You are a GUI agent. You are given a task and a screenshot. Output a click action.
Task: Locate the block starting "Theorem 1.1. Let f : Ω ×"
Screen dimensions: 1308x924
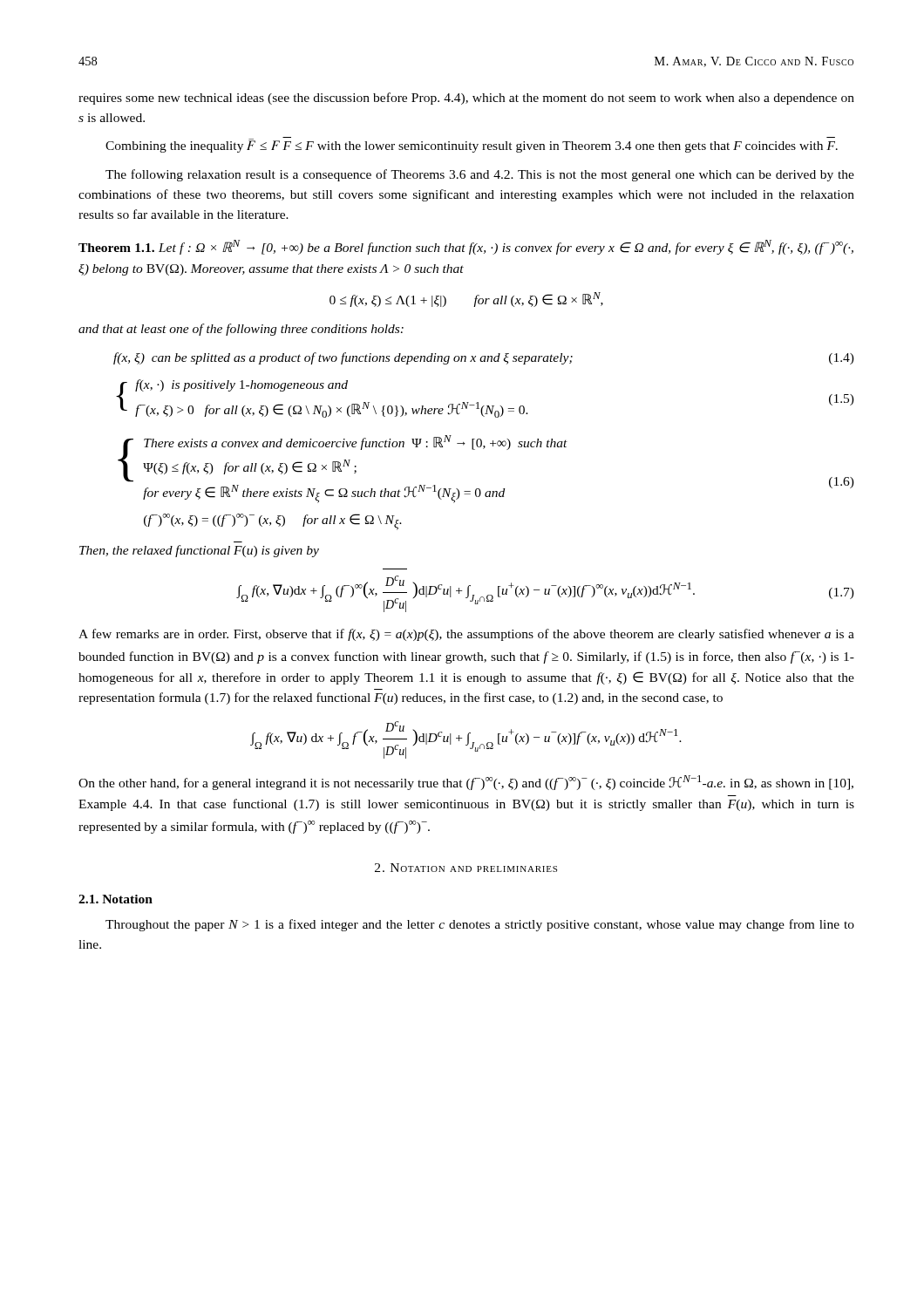click(x=466, y=256)
